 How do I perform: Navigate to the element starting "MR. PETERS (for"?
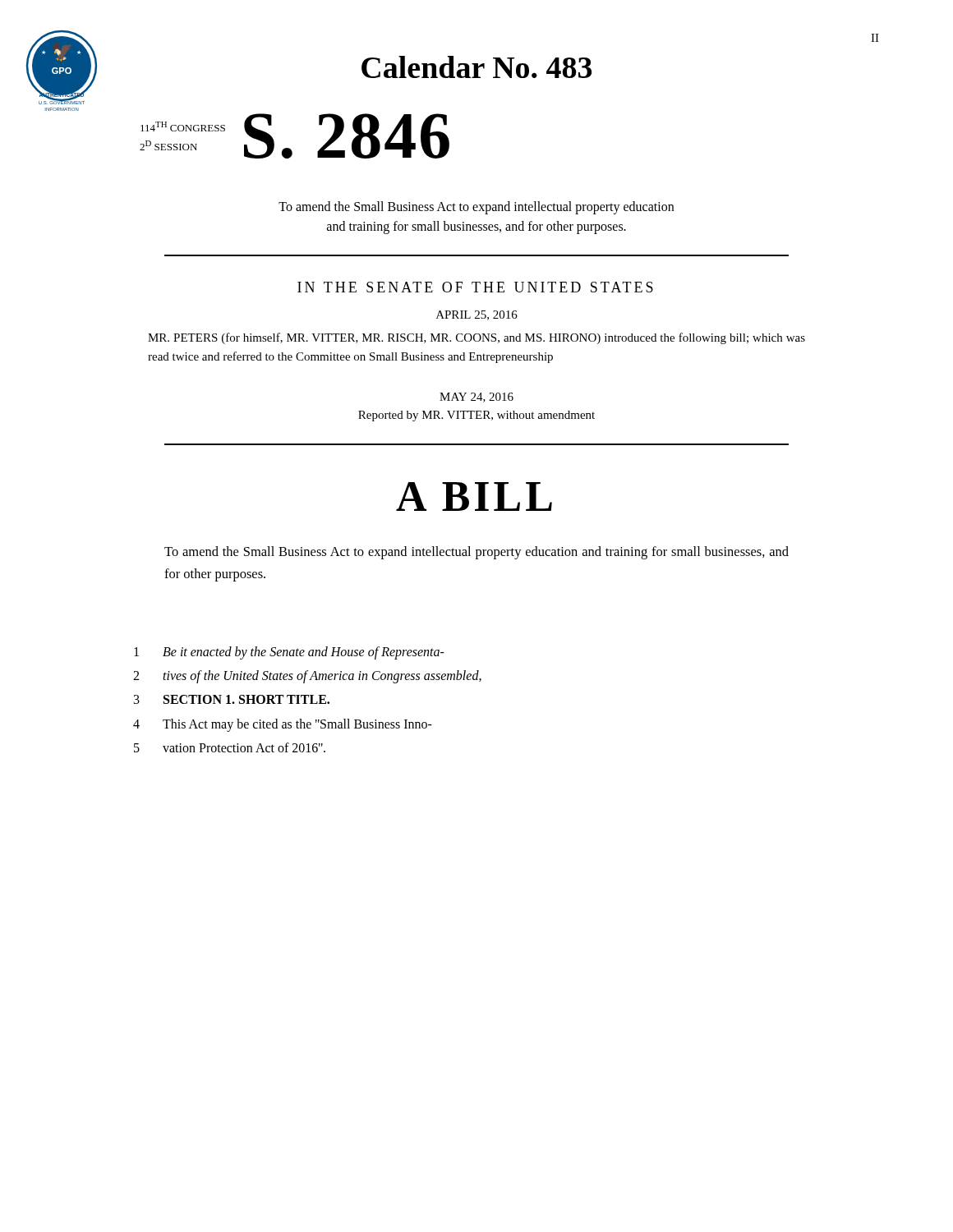[x=476, y=347]
